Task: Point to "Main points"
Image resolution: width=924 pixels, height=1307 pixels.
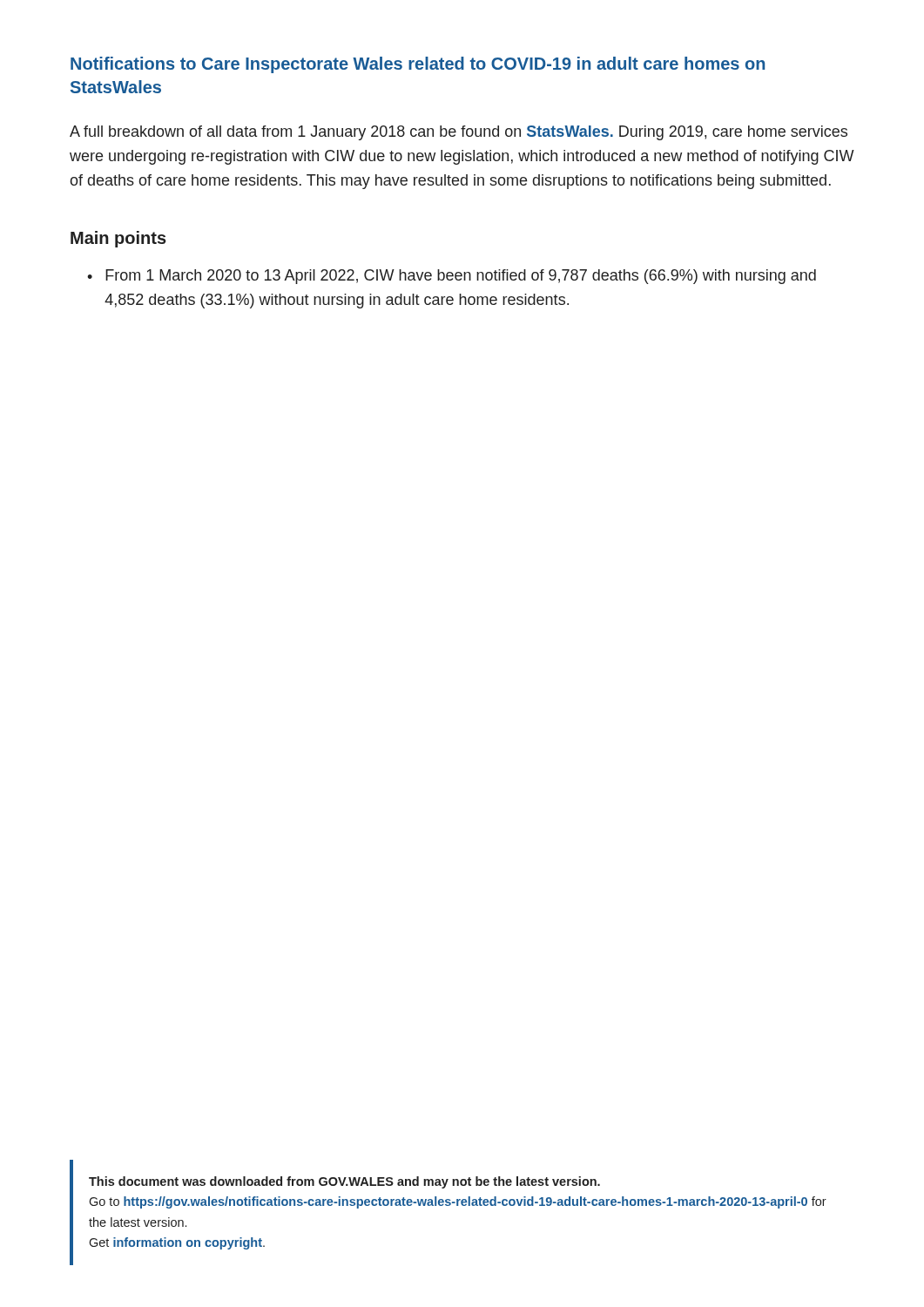Action: [118, 238]
